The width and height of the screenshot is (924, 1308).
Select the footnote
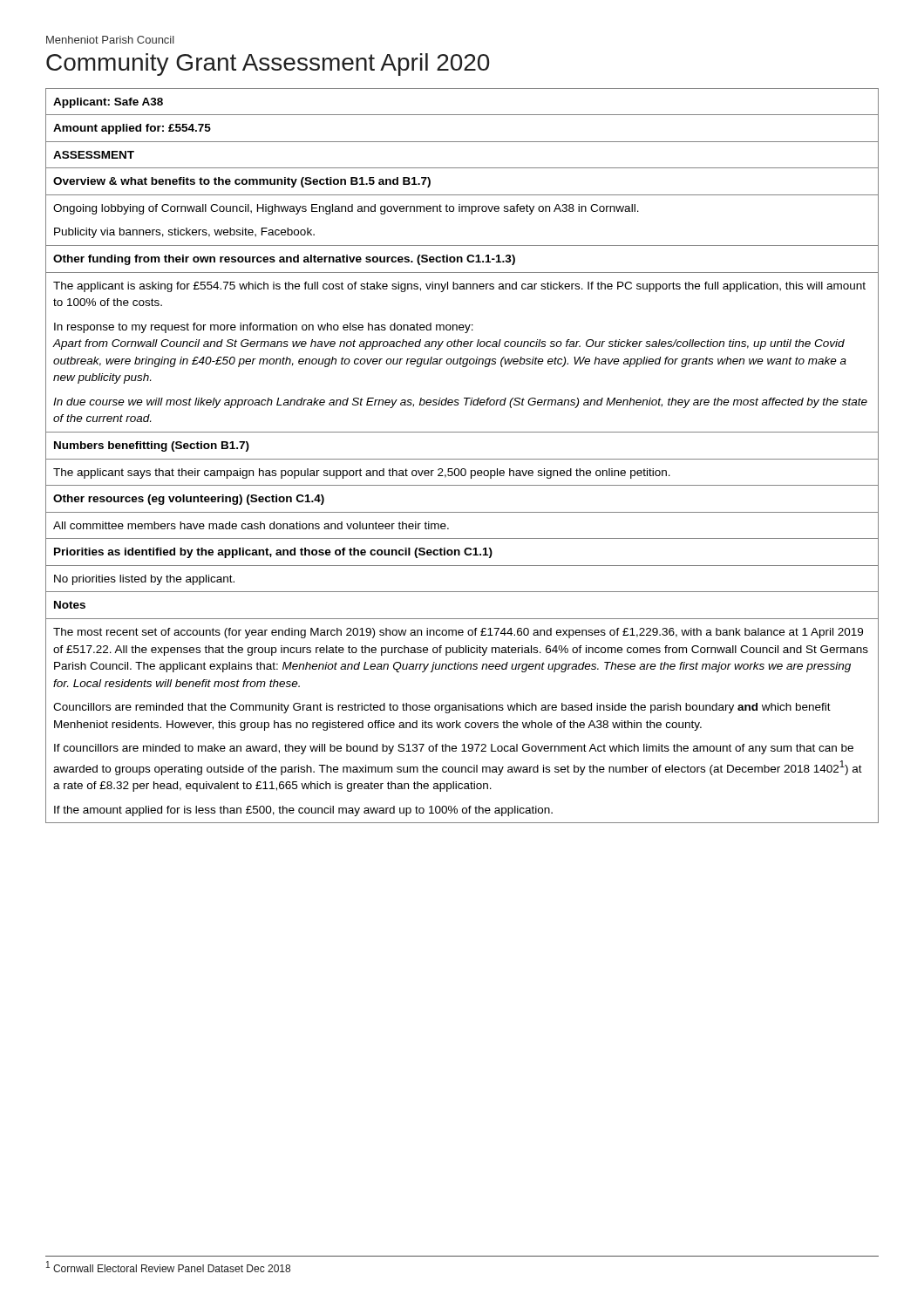[168, 1267]
